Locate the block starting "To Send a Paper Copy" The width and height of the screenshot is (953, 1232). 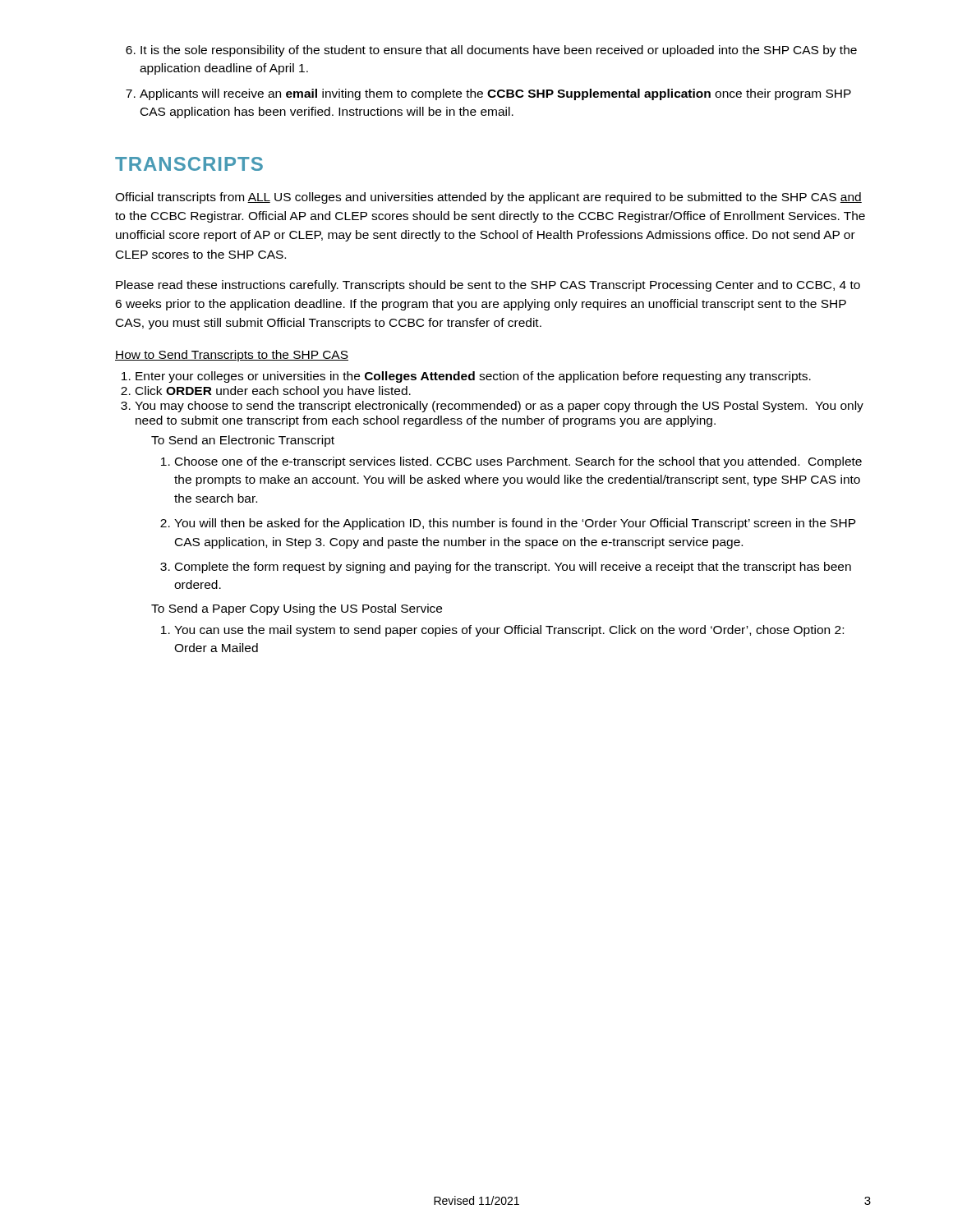(511, 629)
